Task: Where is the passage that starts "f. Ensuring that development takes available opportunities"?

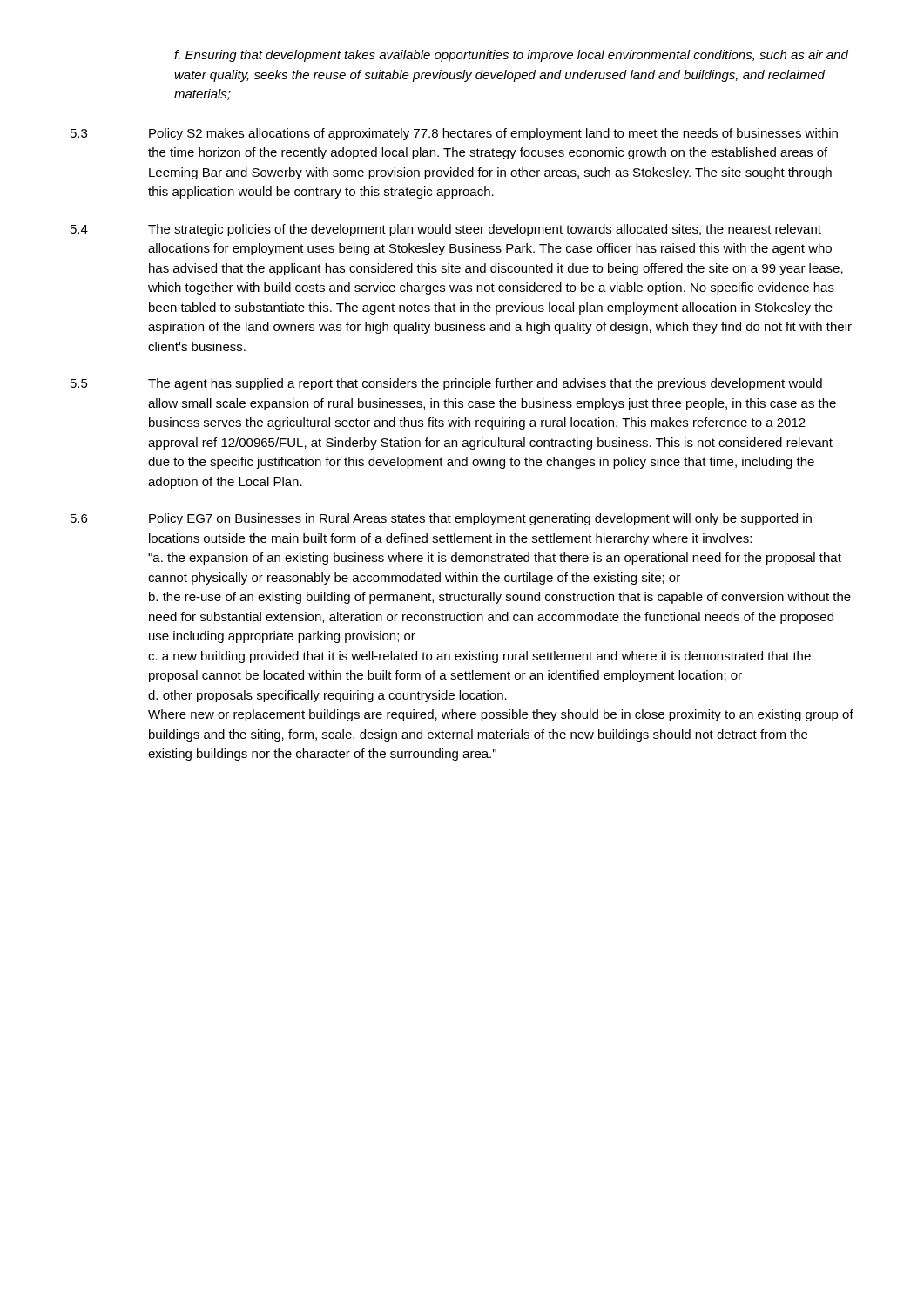Action: 511,74
